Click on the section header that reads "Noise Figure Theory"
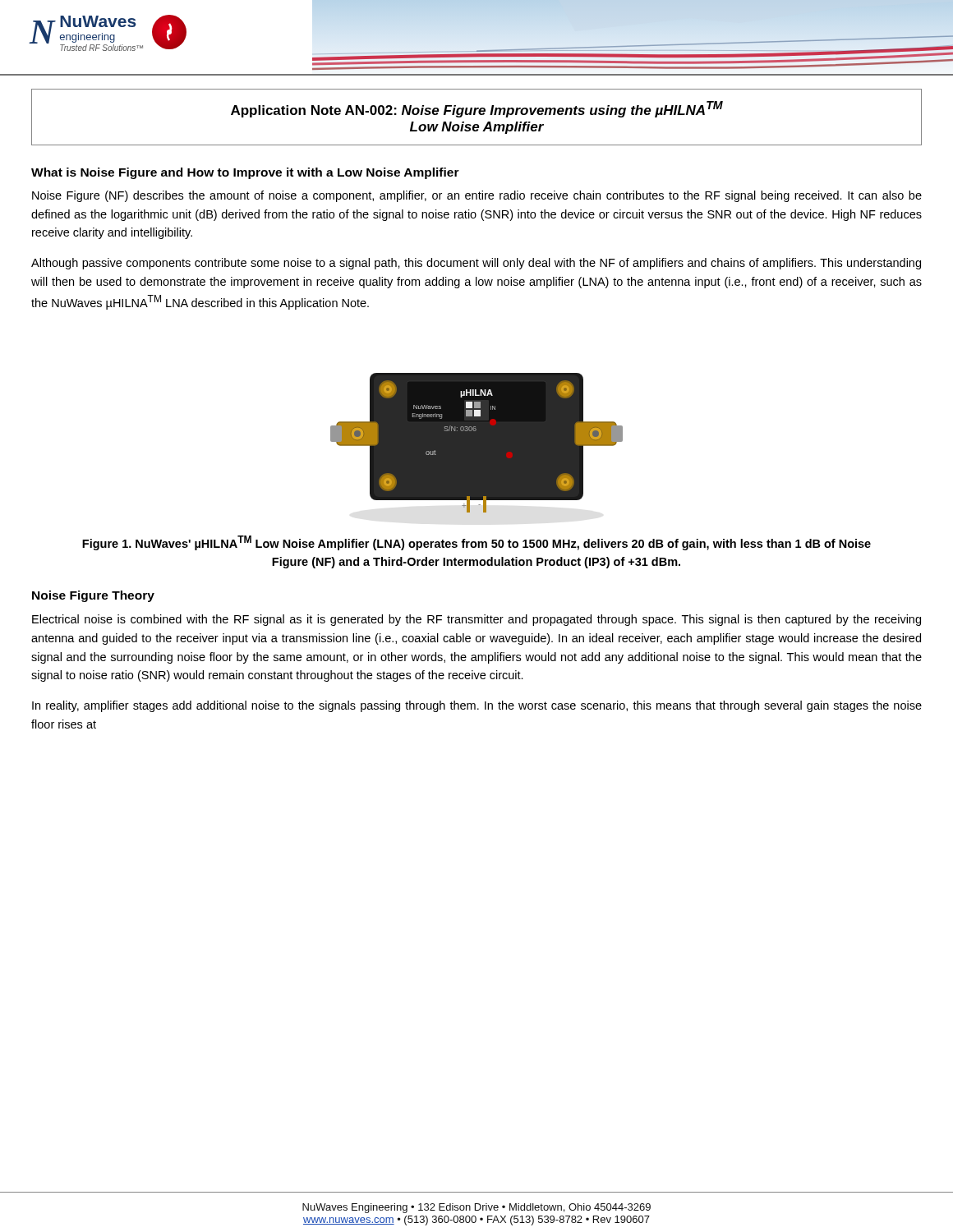Screen dimensions: 1232x953 pos(93,595)
